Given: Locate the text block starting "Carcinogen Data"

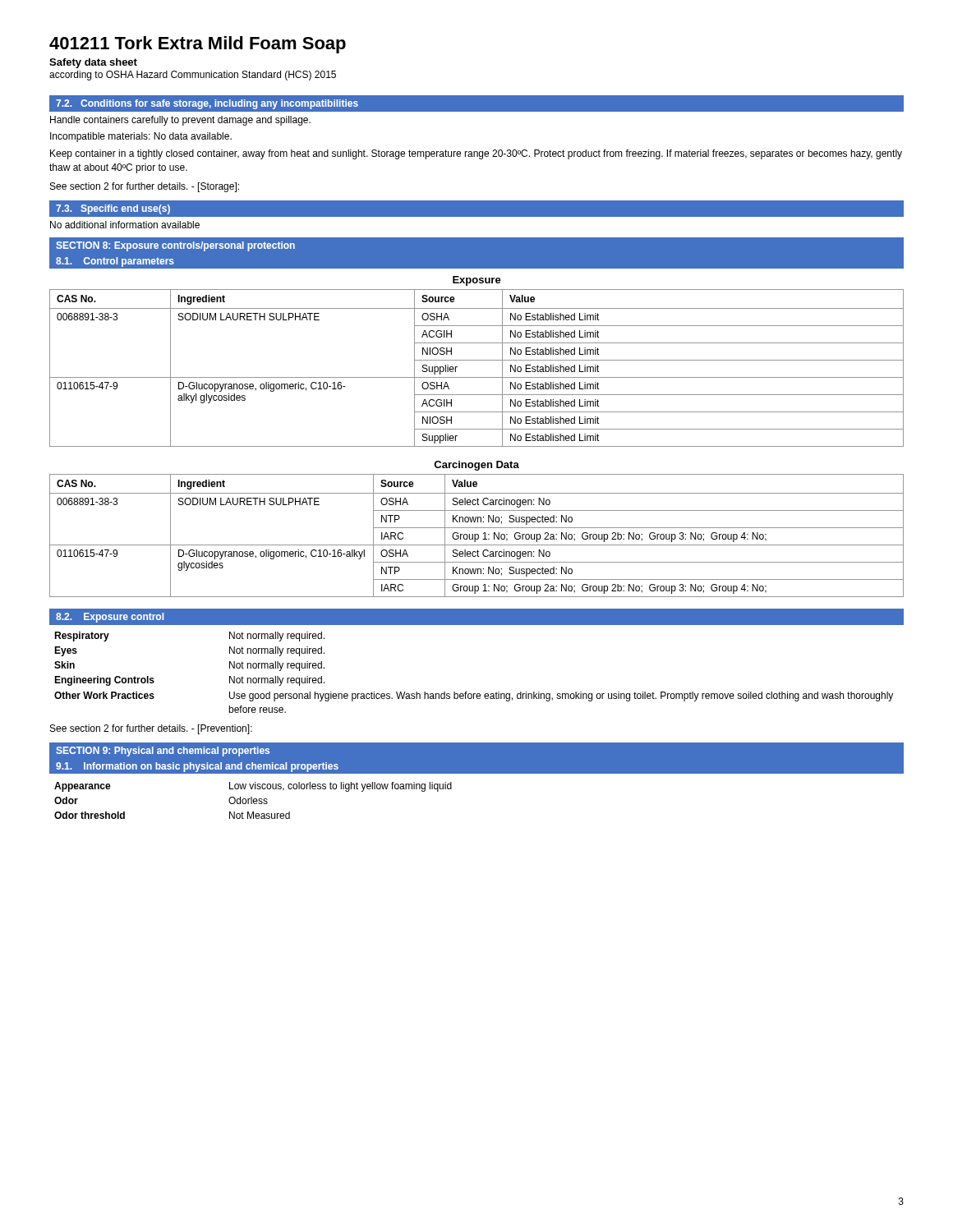Looking at the screenshot, I should (476, 464).
